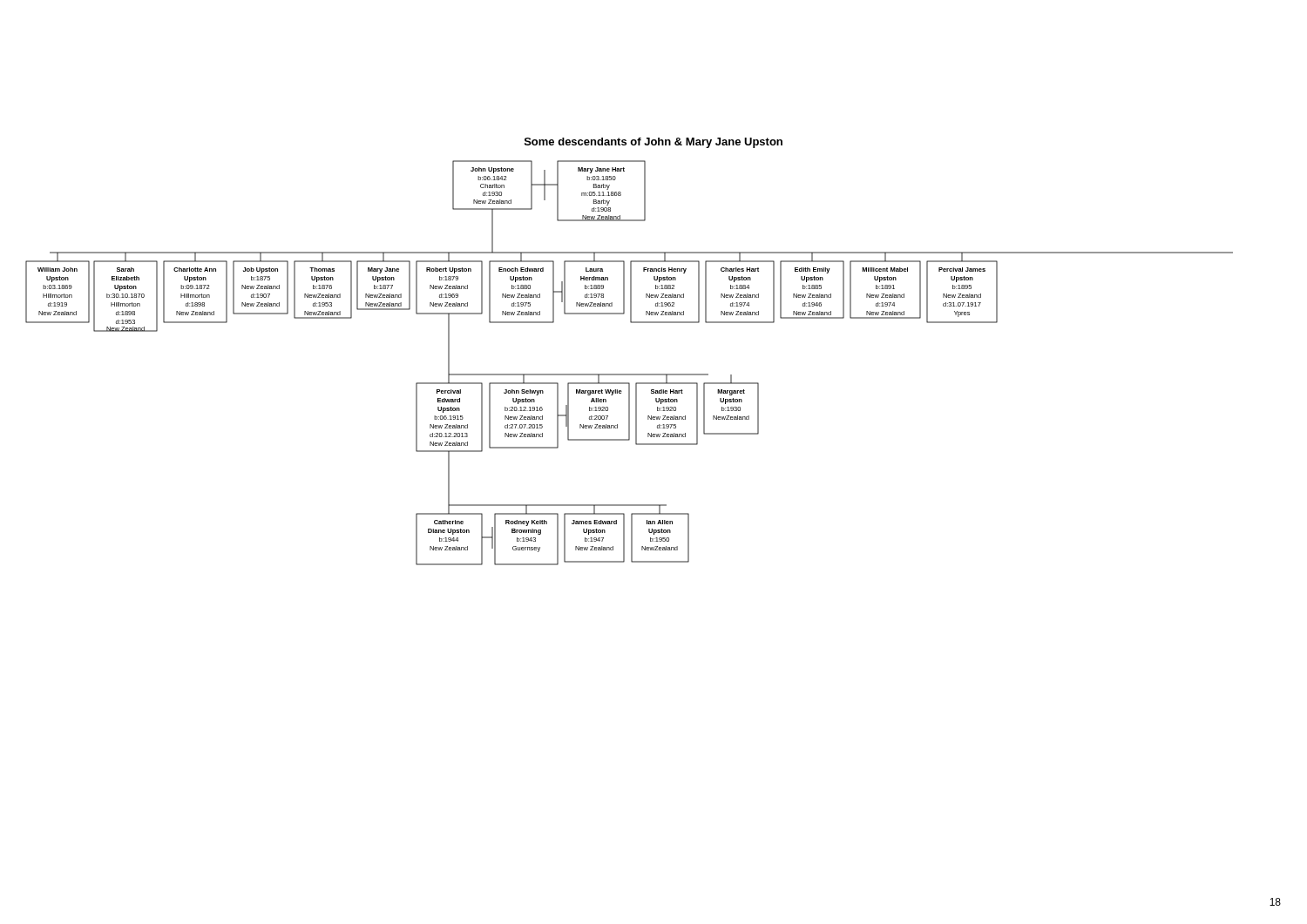This screenshot has width=1307, height=924.
Task: Click on the organizational chart
Action: [654, 402]
